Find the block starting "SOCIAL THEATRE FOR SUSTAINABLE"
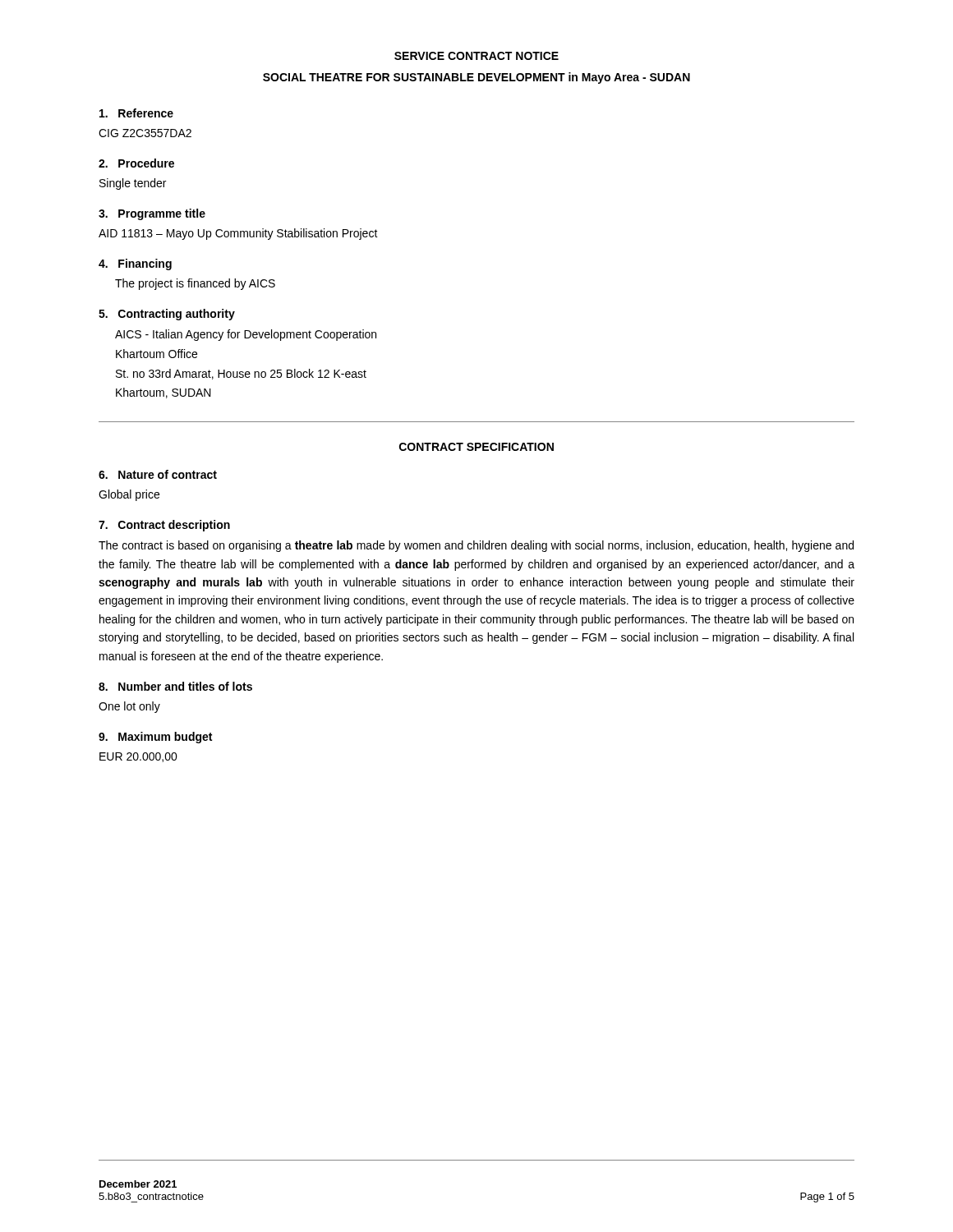953x1232 pixels. click(476, 77)
